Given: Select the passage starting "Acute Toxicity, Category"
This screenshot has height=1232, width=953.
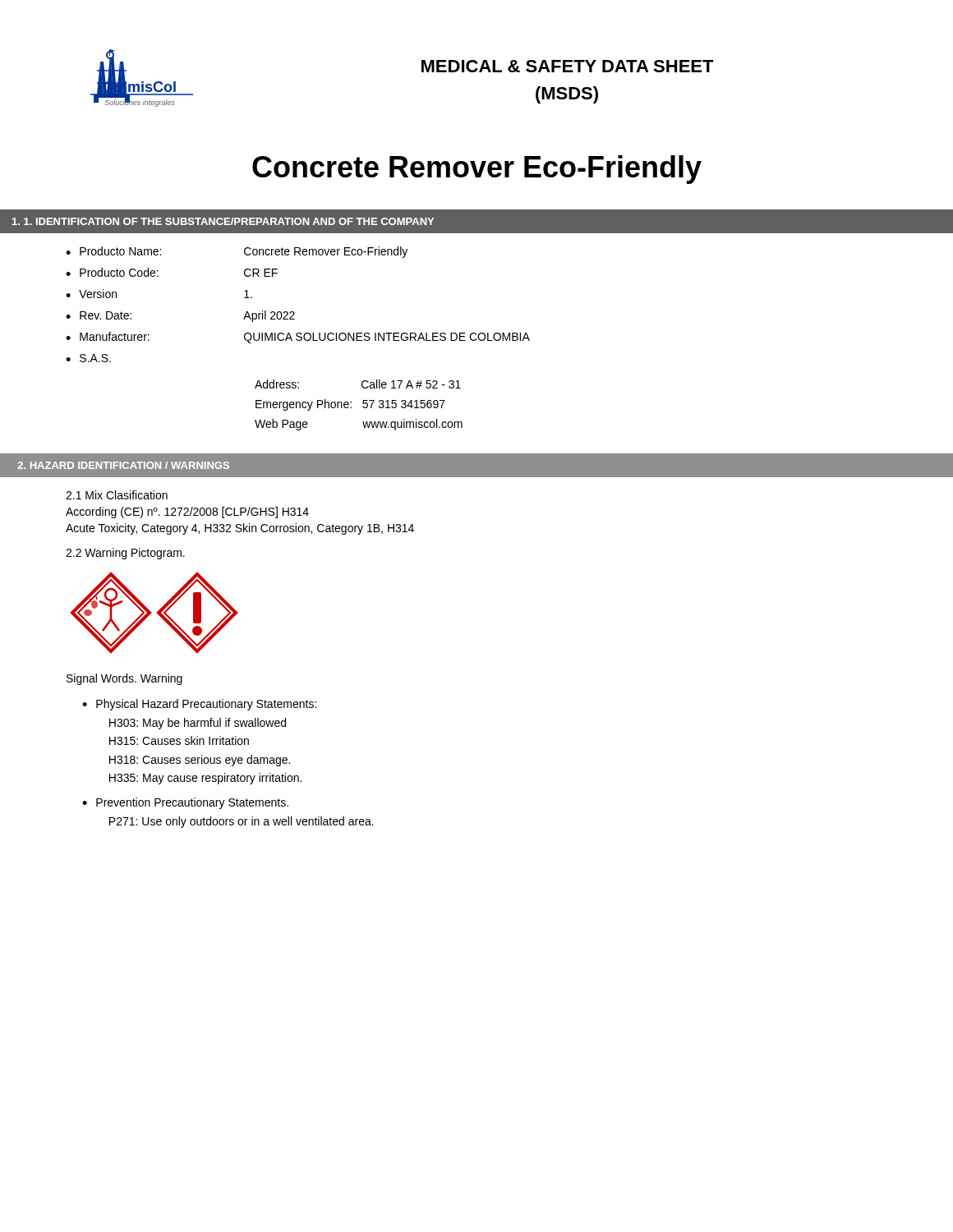Looking at the screenshot, I should pyautogui.click(x=240, y=528).
